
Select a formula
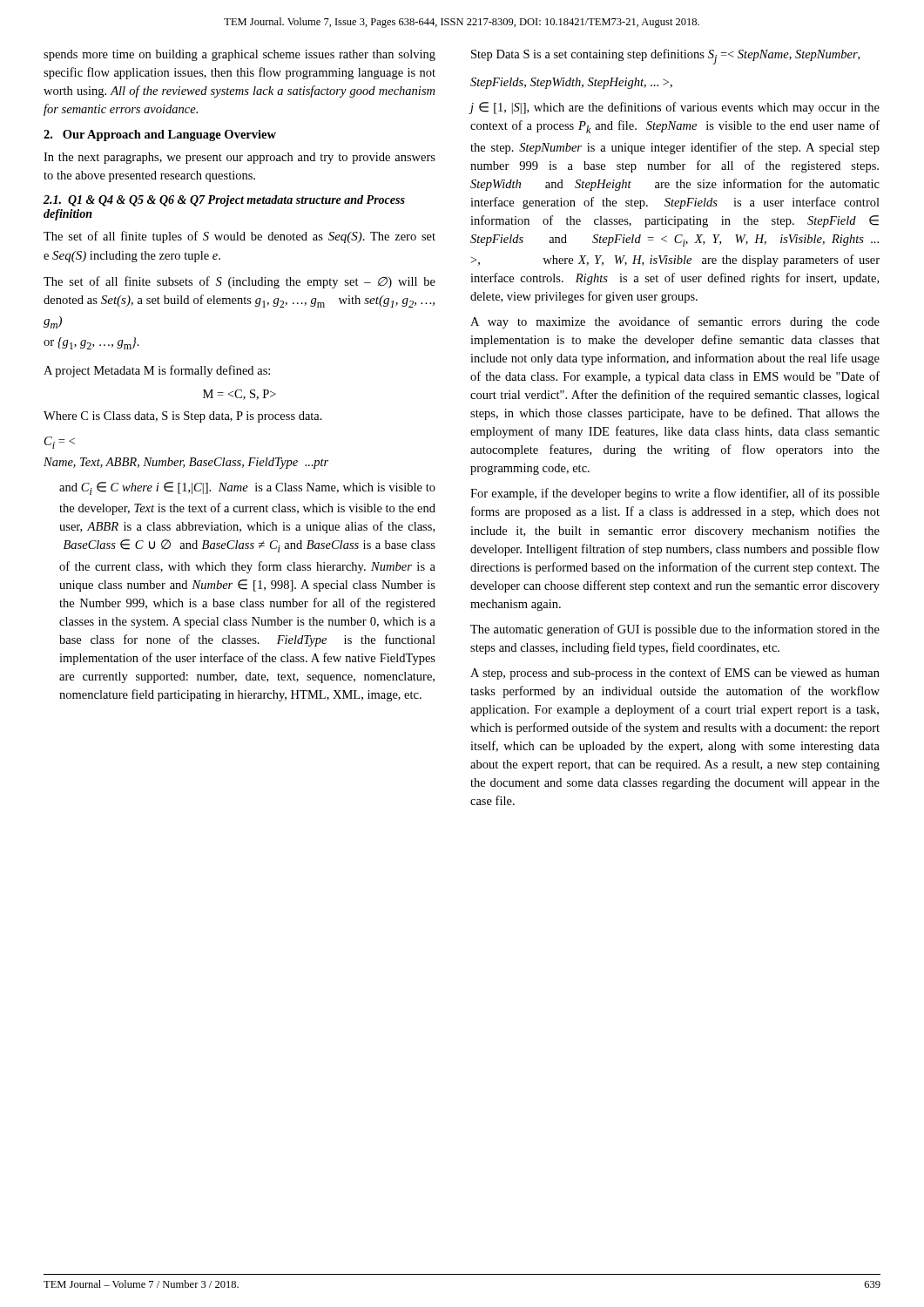pyautogui.click(x=239, y=393)
